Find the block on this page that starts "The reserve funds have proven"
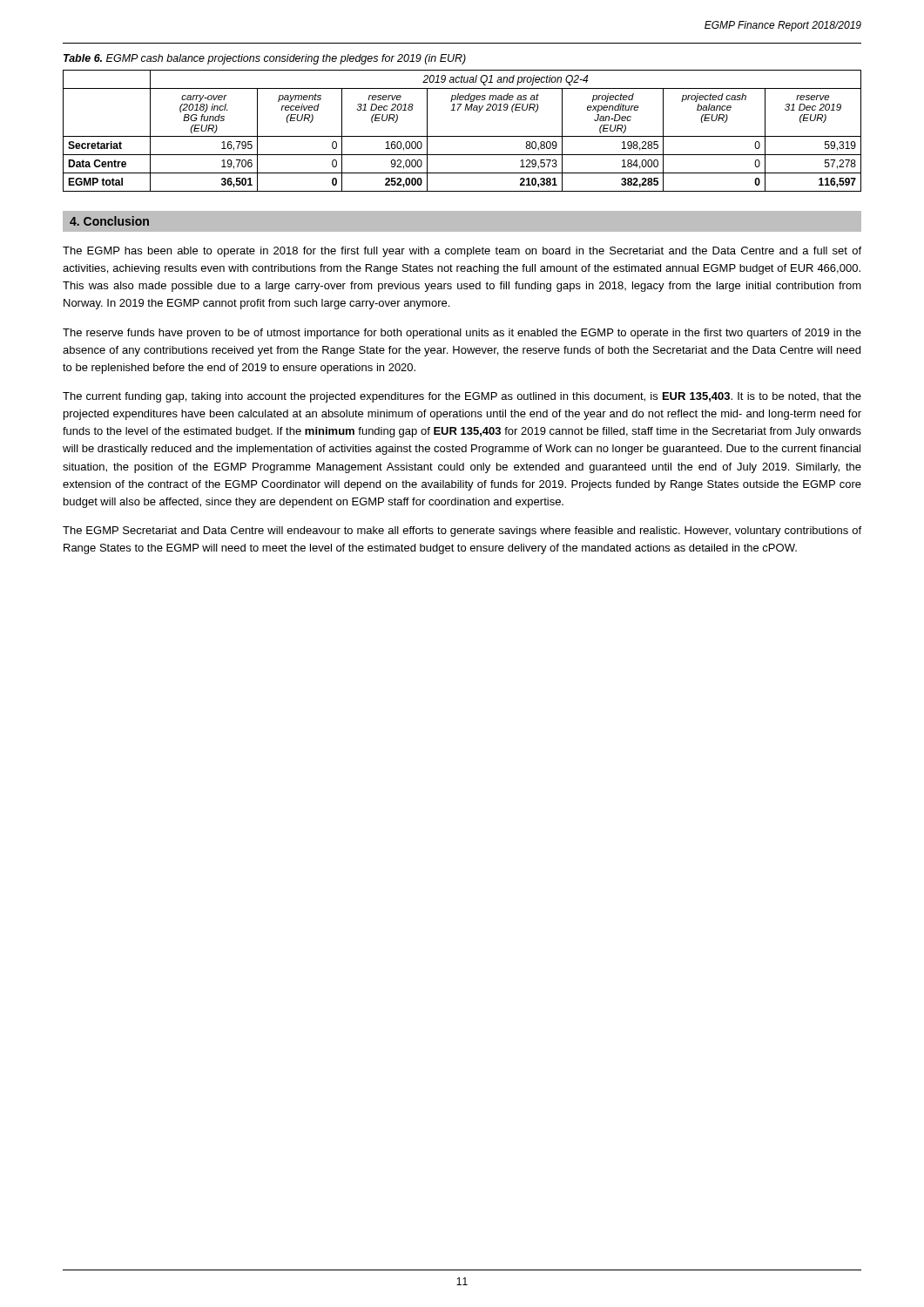924x1307 pixels. tap(462, 350)
